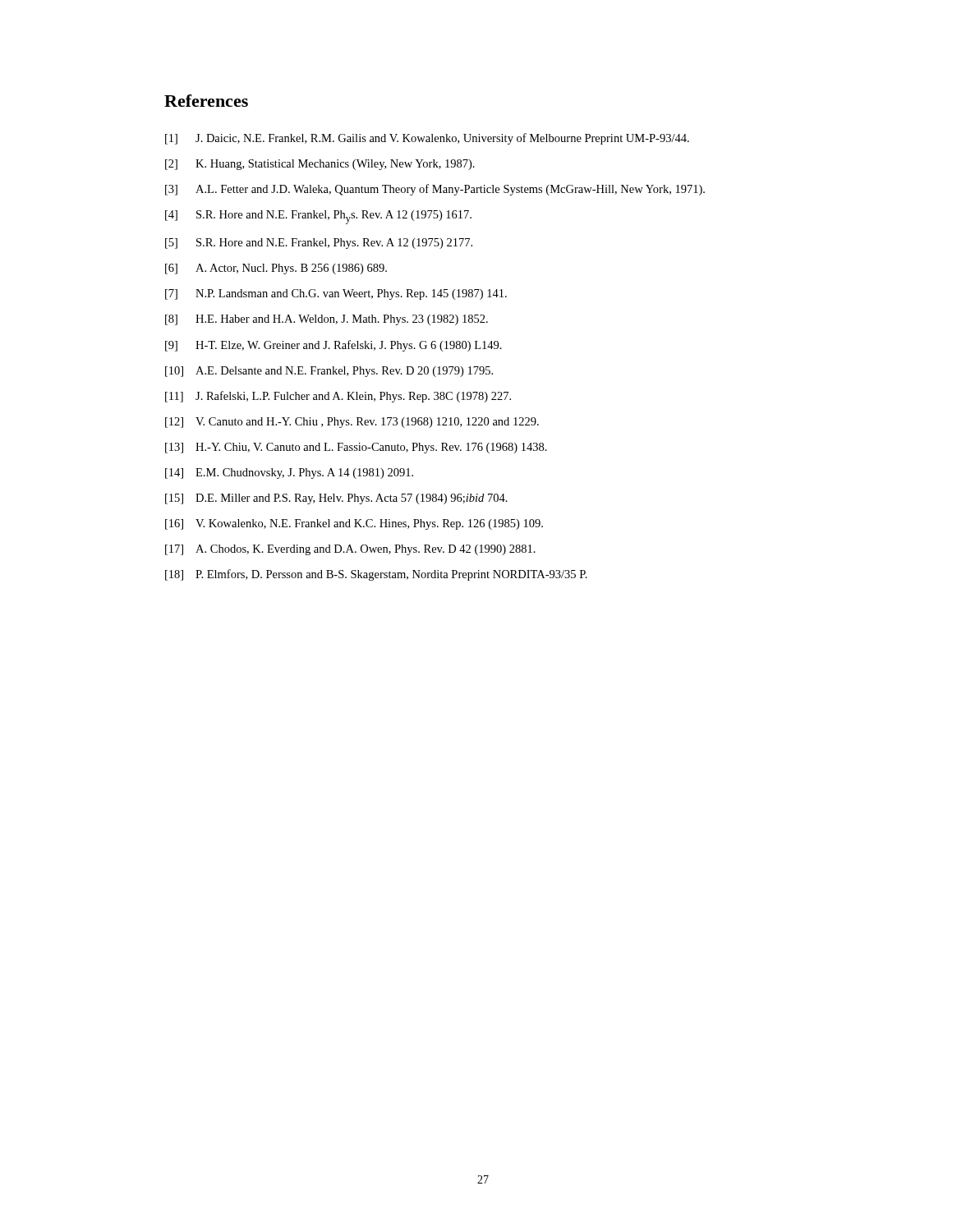This screenshot has height=1232, width=966.
Task: Locate the block of text that opens with "[4] S.R. Hore"
Action: [x=318, y=217]
